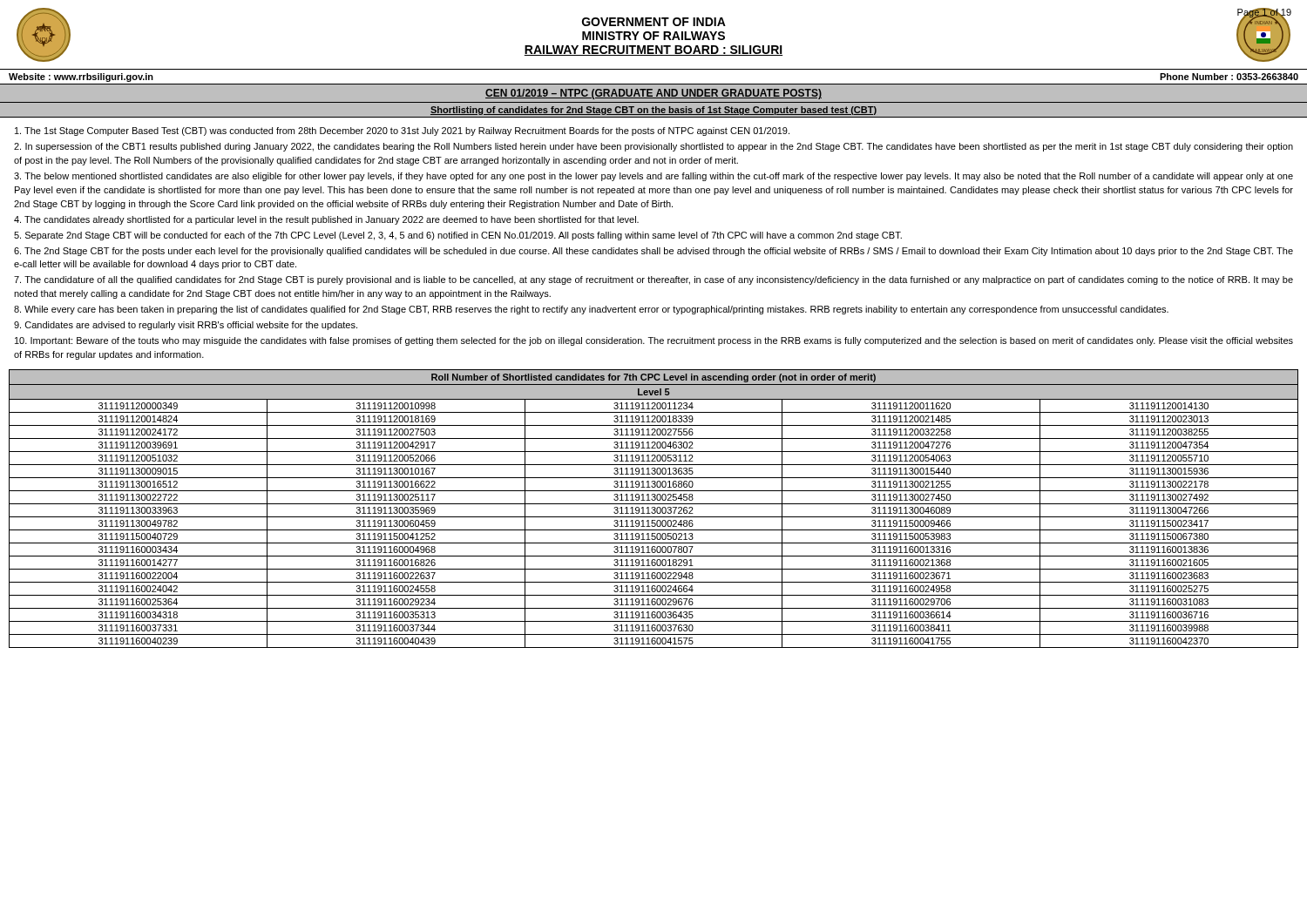This screenshot has width=1307, height=924.
Task: Find a table
Action: [x=654, y=508]
